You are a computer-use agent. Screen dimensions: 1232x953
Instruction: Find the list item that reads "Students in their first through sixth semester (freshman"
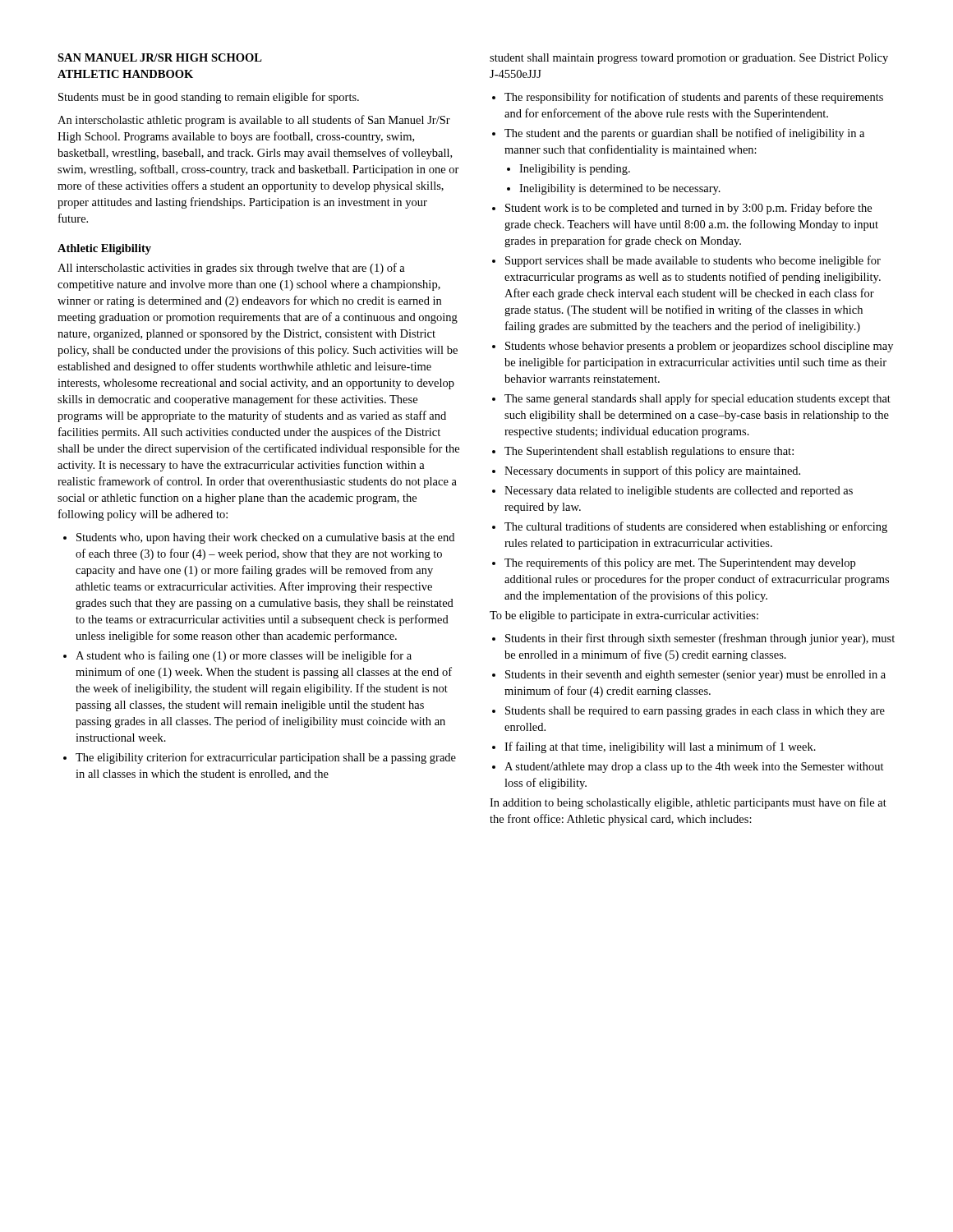700,646
